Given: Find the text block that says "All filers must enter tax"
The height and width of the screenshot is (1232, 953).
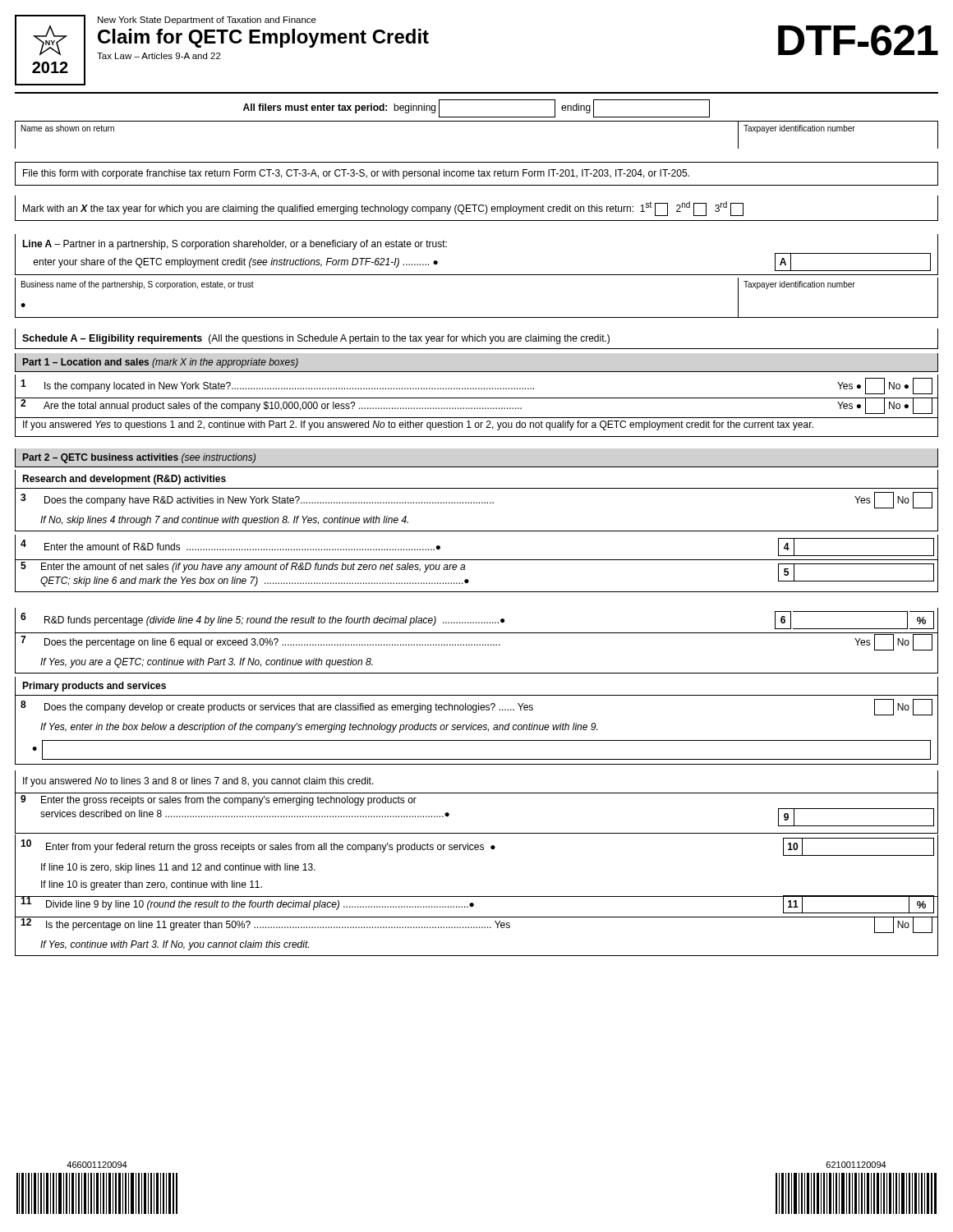Looking at the screenshot, I should click(476, 108).
